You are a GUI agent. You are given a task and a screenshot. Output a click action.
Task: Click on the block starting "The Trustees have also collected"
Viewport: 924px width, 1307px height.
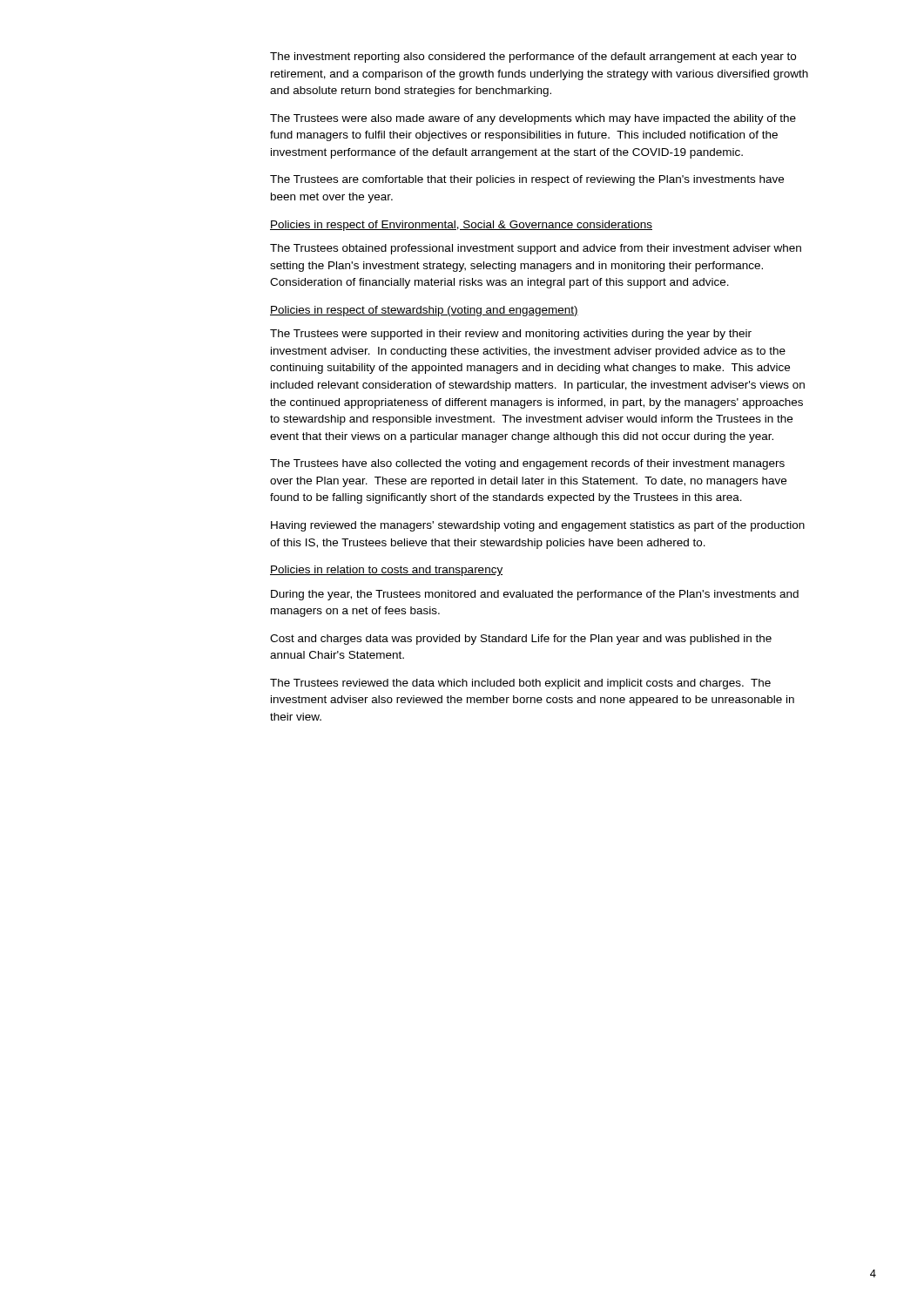pos(529,480)
